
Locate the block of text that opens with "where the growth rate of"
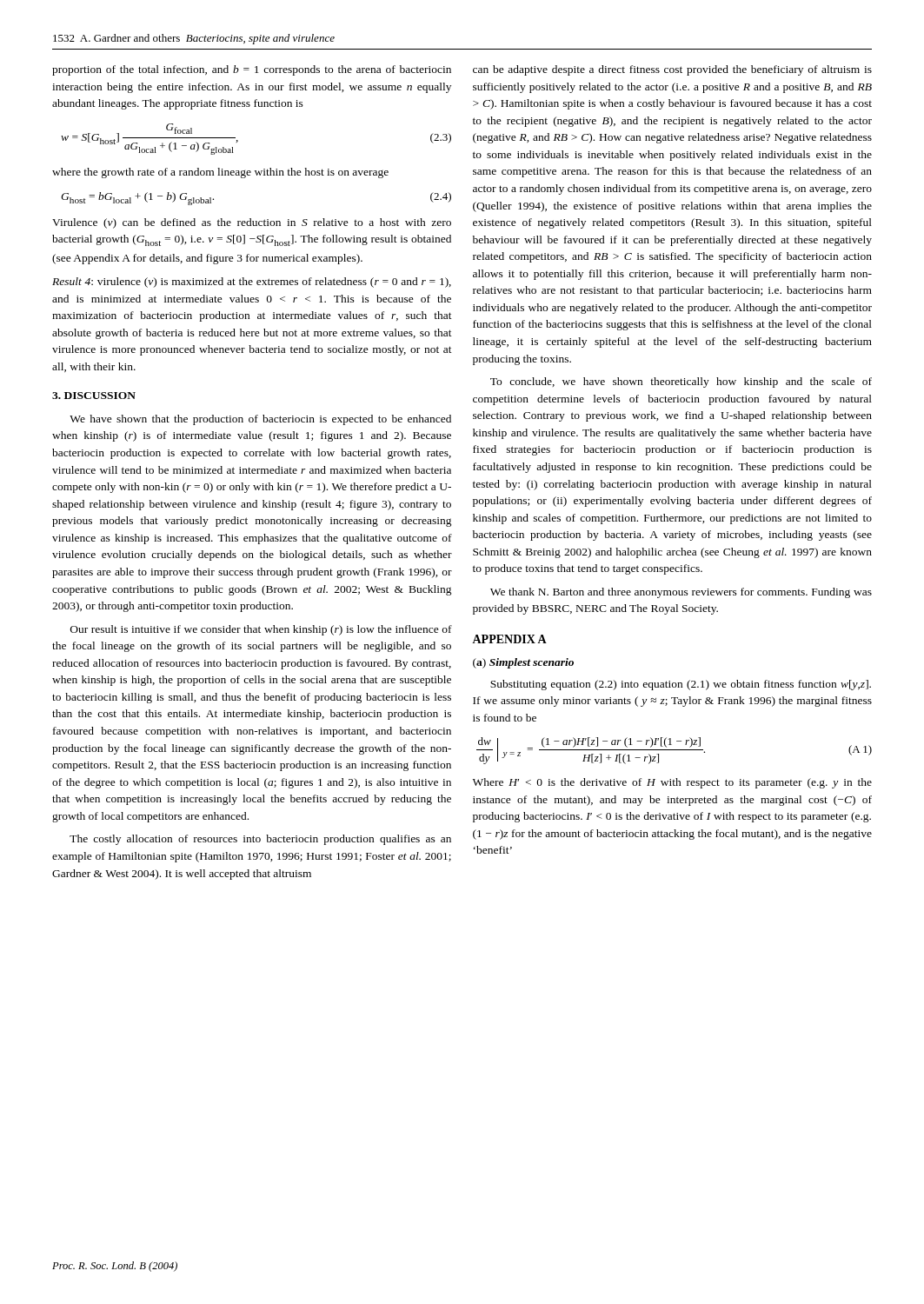[252, 172]
